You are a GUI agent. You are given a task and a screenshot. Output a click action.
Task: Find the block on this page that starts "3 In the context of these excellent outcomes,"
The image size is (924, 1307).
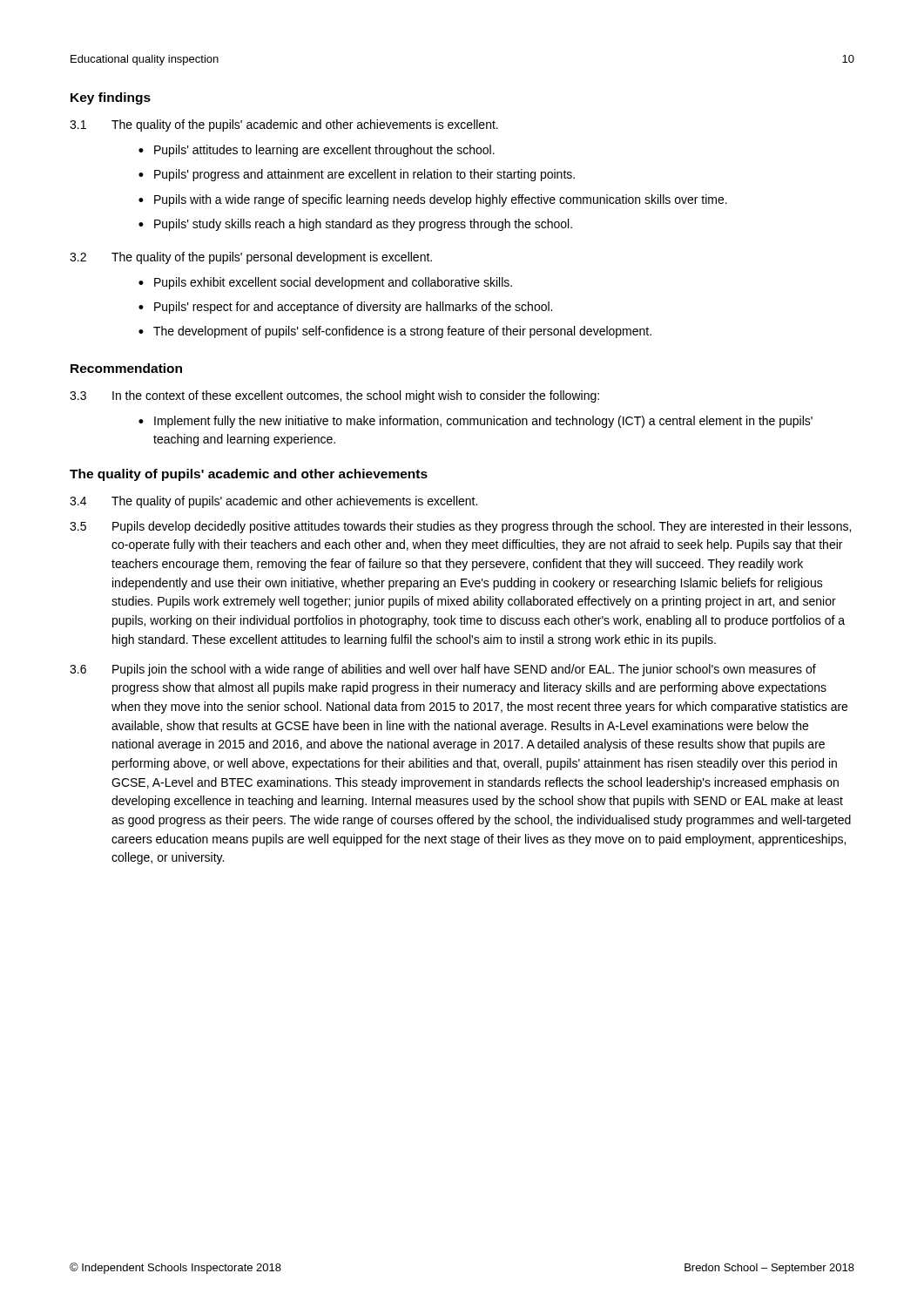[462, 396]
